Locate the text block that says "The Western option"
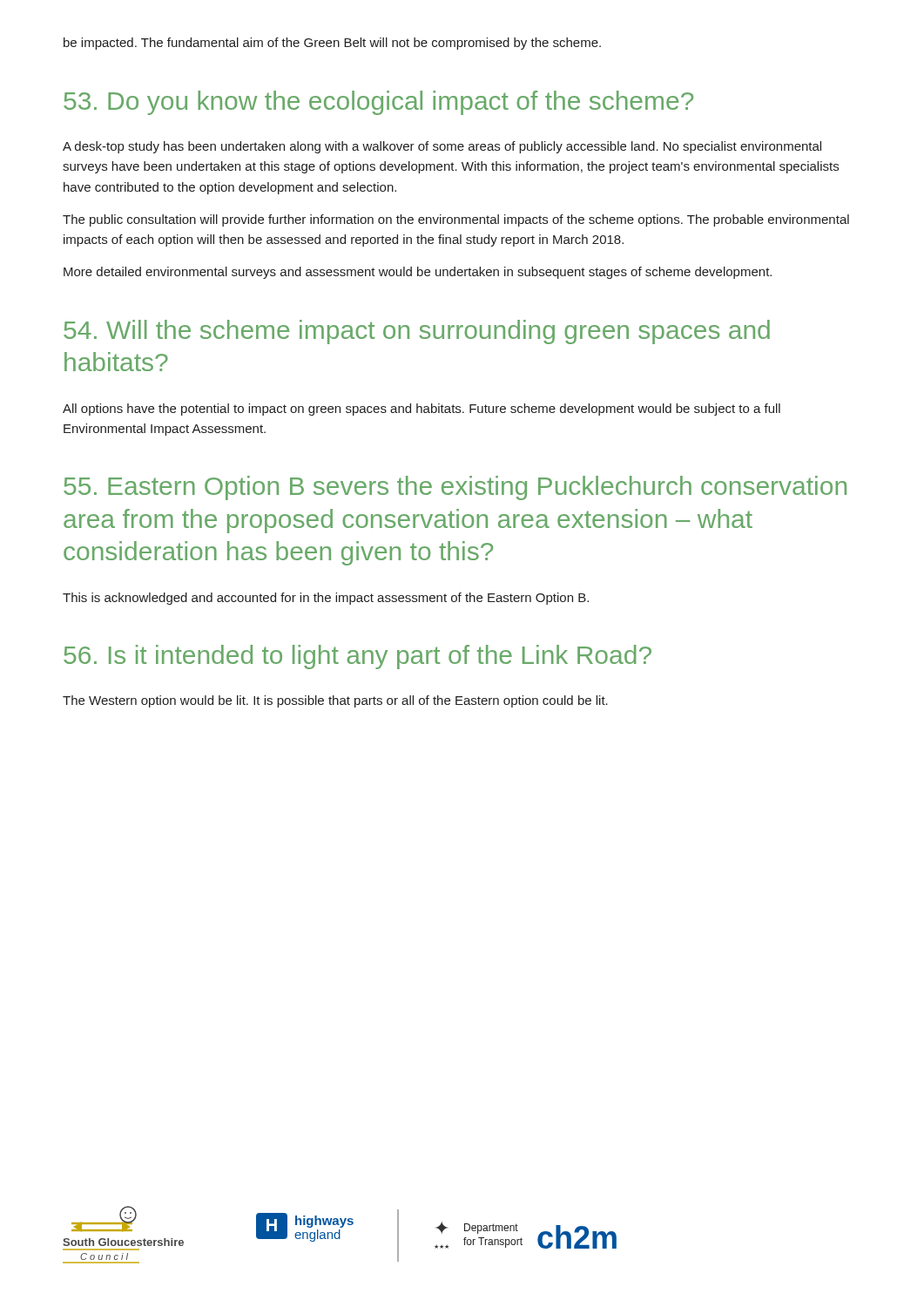 [336, 700]
